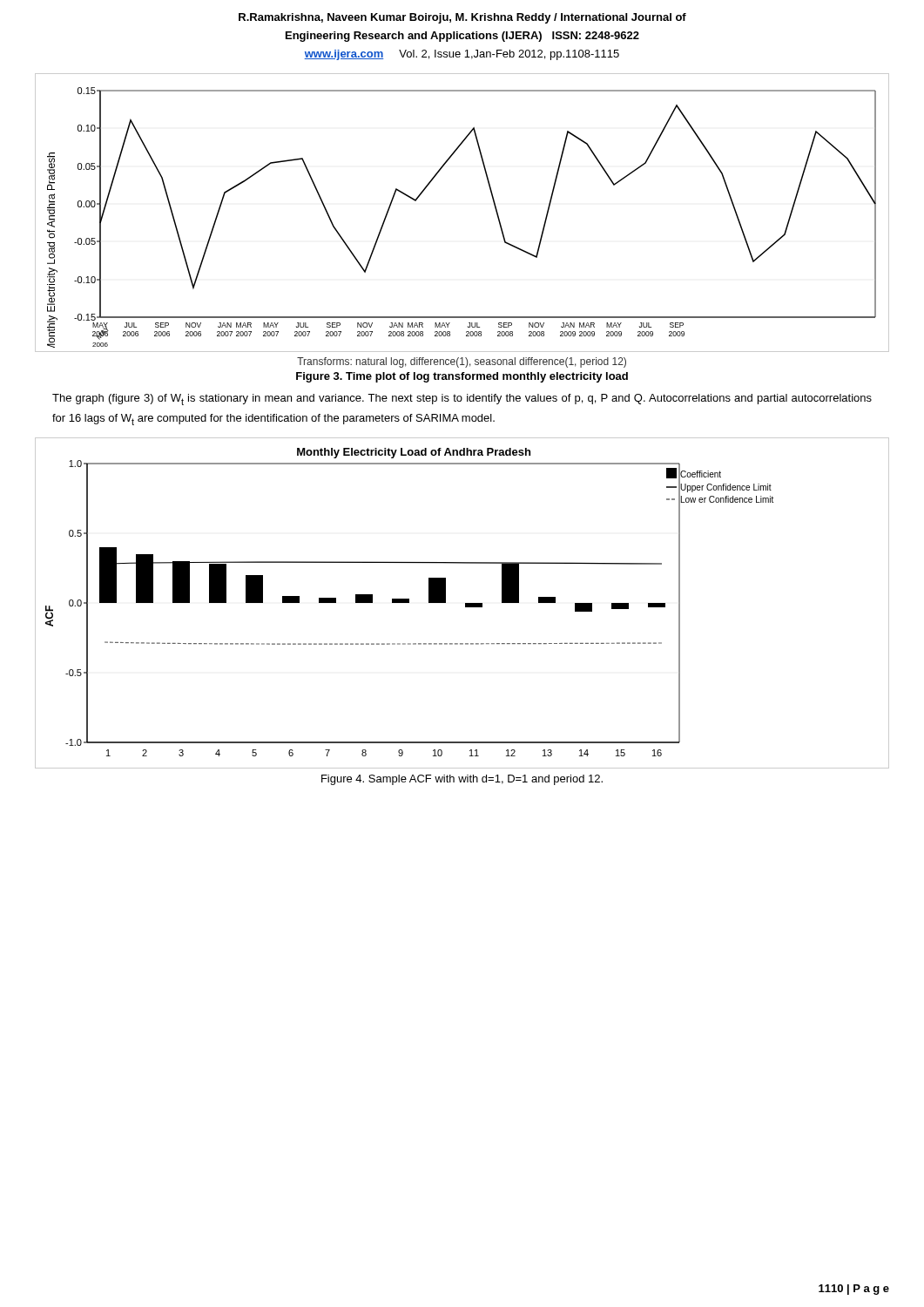Click the caption that begins "Transforms: natural log, difference(1), seasonal difference(1, period"

pyautogui.click(x=462, y=362)
